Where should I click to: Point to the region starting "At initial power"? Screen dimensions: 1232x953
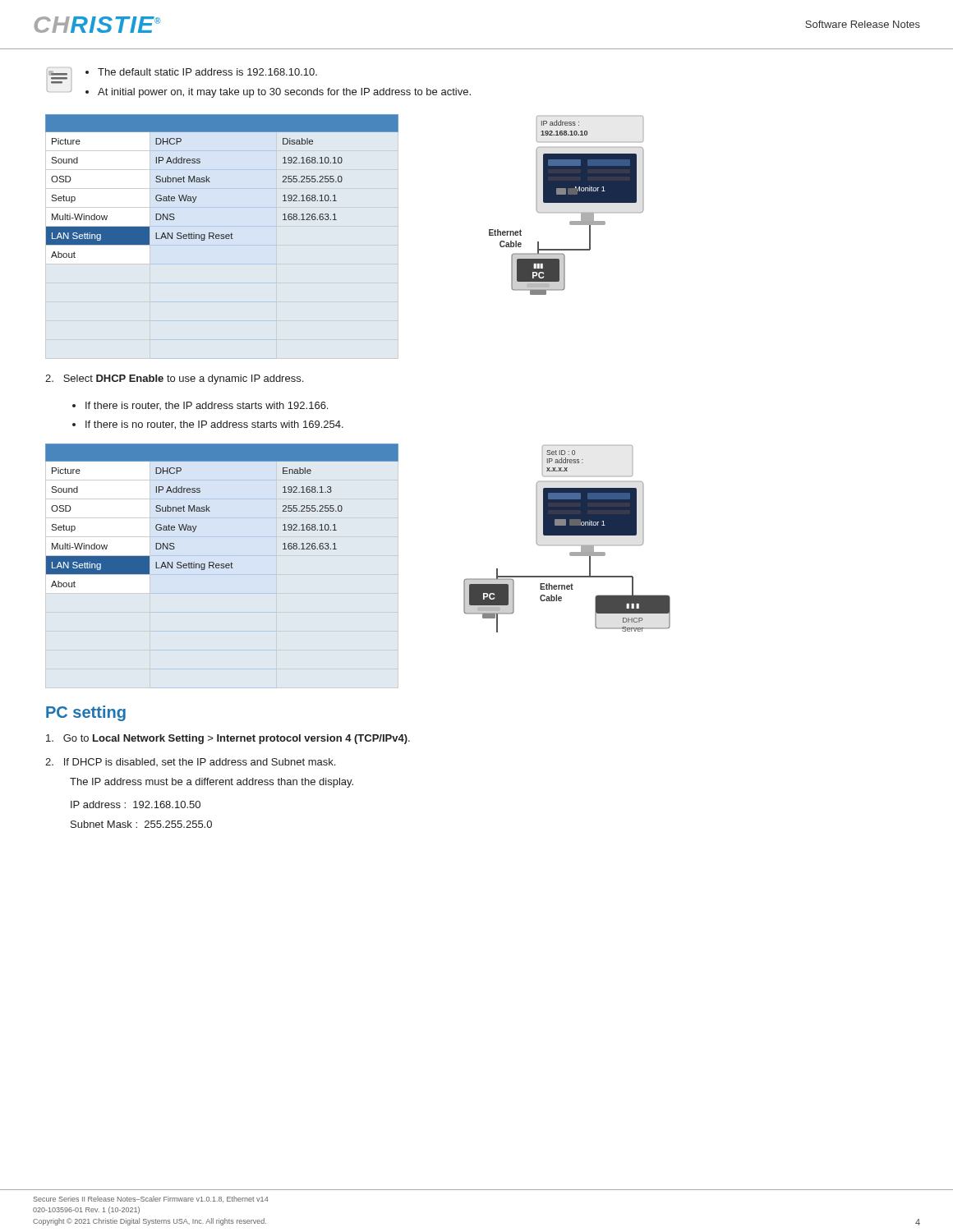(285, 91)
